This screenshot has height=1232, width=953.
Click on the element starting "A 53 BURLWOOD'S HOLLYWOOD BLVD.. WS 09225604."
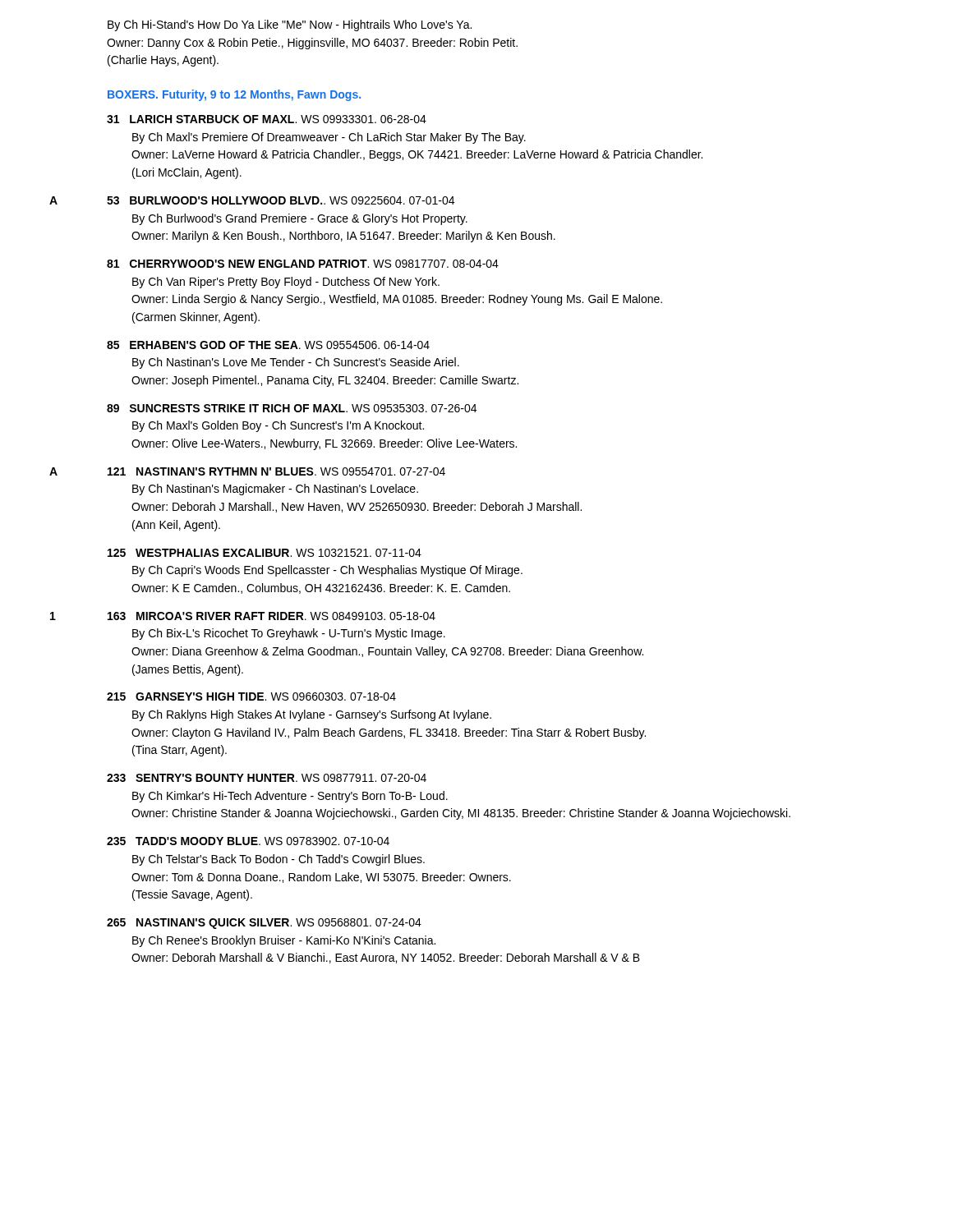pyautogui.click(x=281, y=200)
